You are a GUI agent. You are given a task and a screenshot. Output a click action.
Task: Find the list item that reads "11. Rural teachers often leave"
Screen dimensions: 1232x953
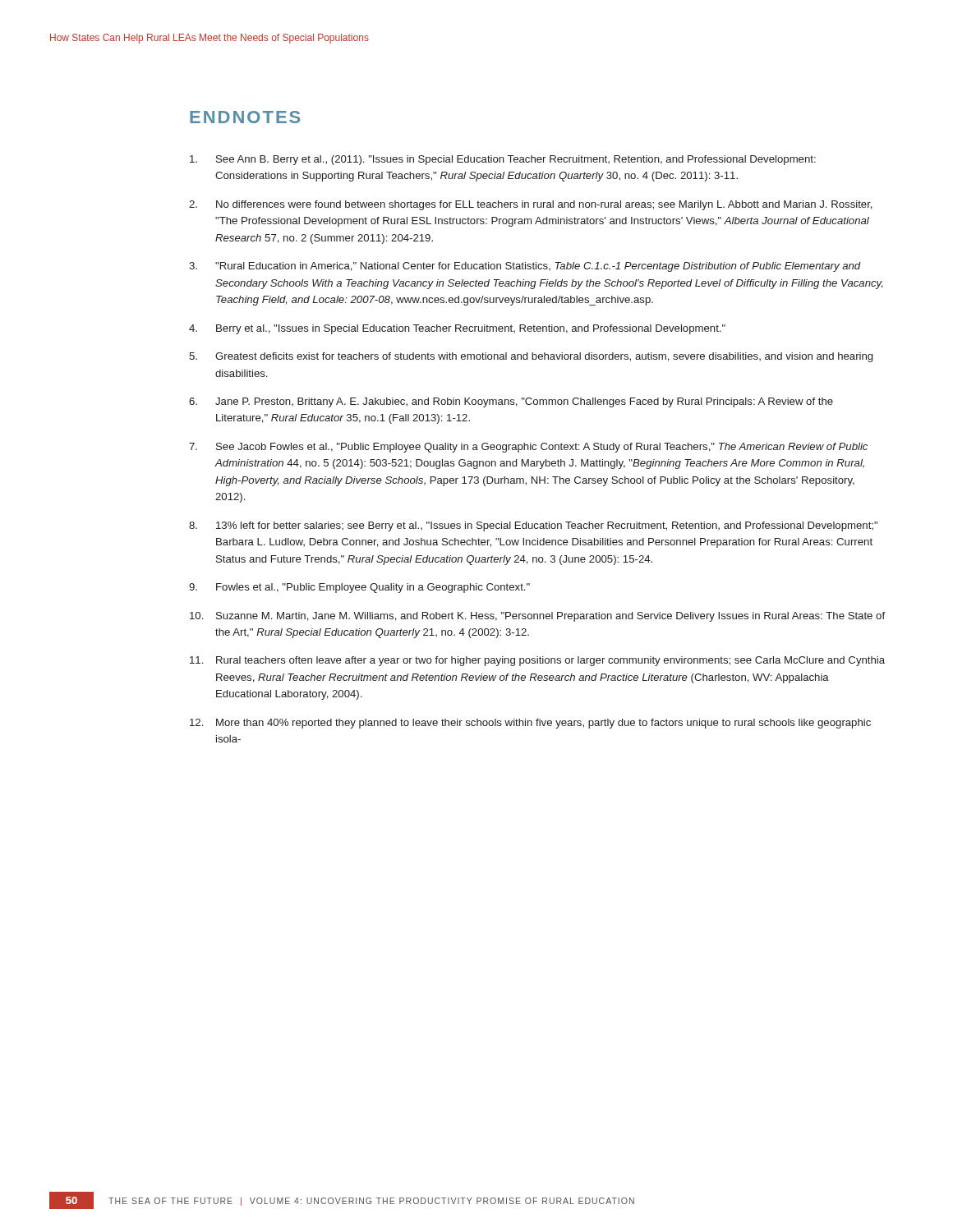pyautogui.click(x=538, y=678)
